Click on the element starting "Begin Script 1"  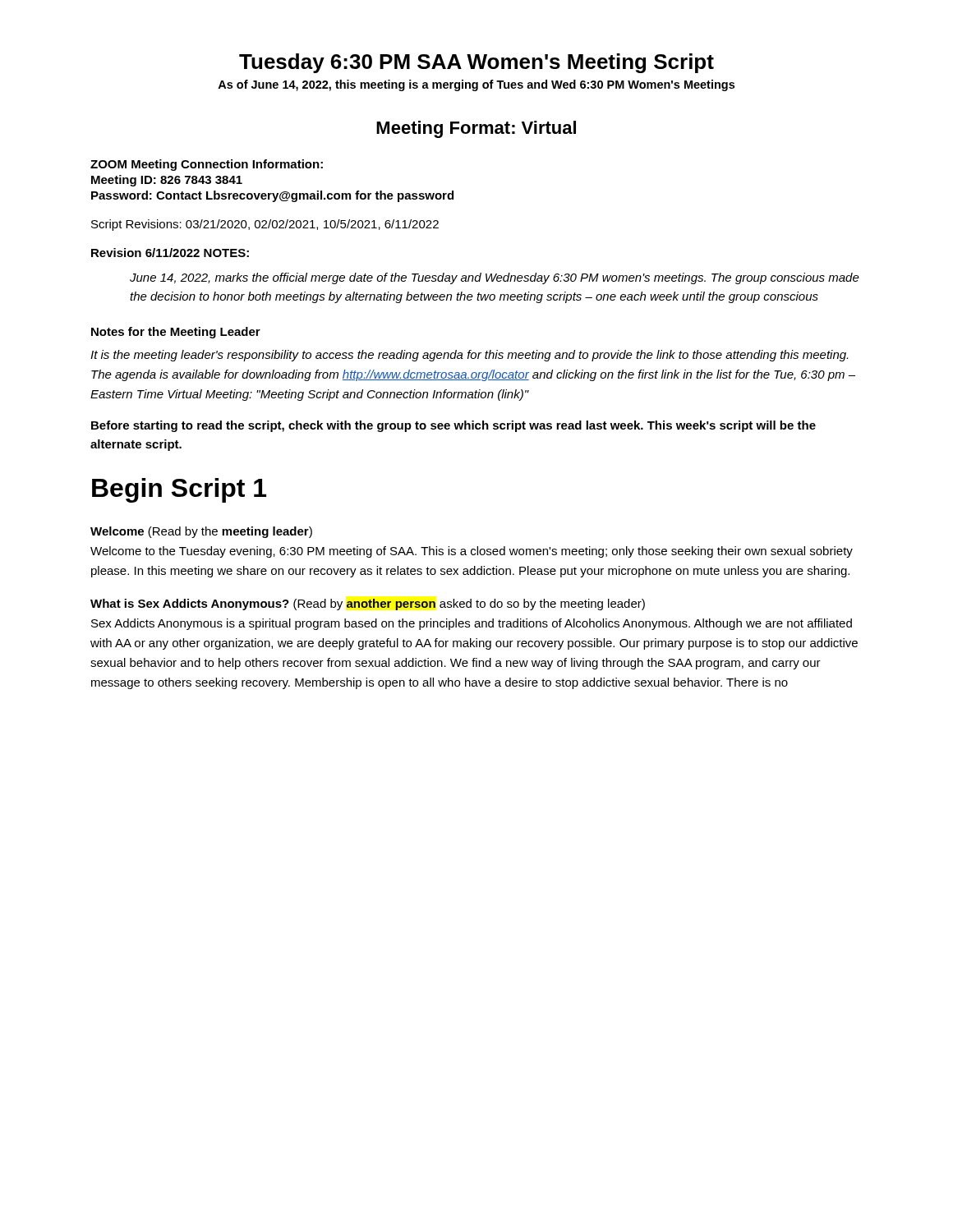(x=179, y=488)
